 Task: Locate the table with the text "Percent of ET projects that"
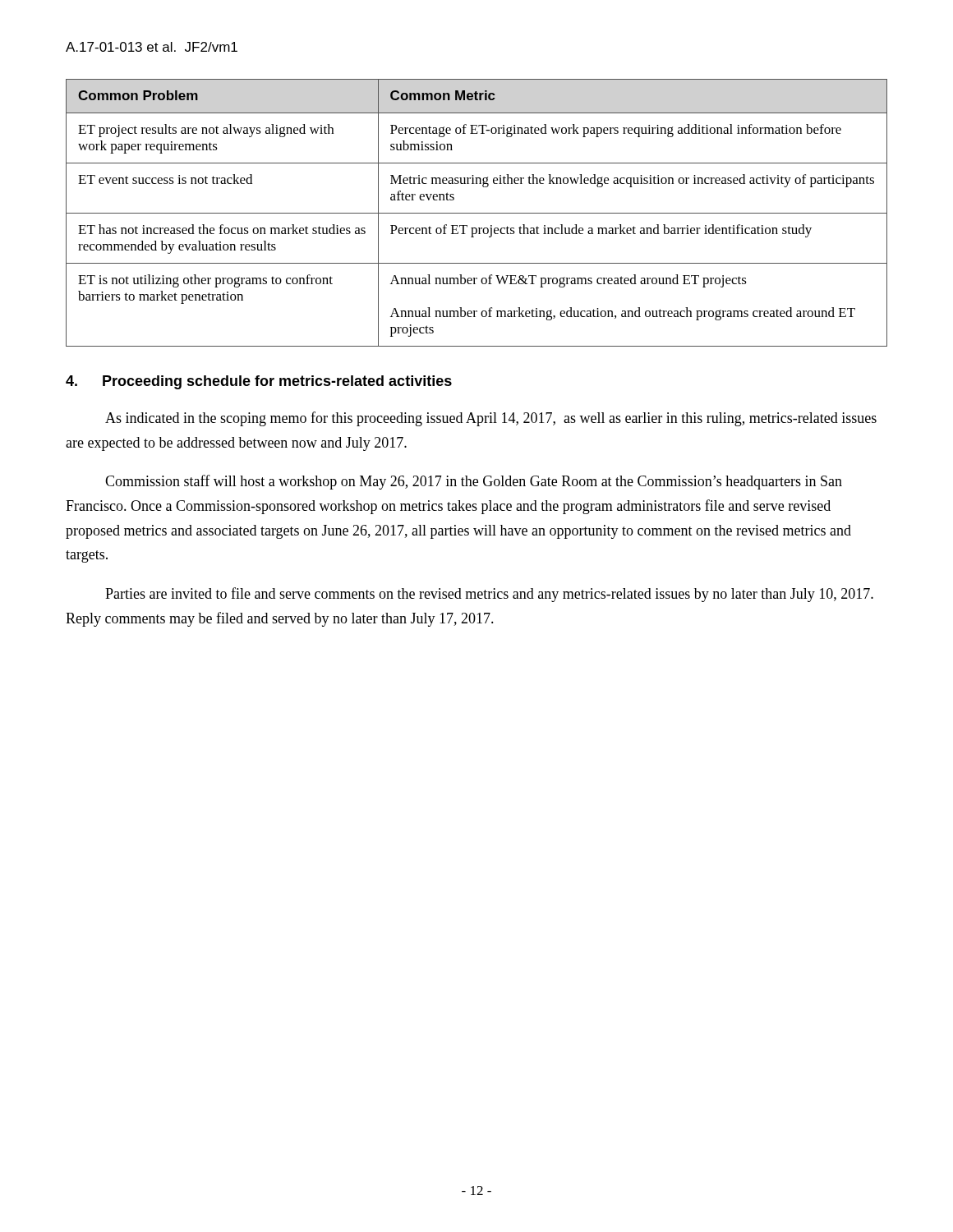(x=476, y=213)
